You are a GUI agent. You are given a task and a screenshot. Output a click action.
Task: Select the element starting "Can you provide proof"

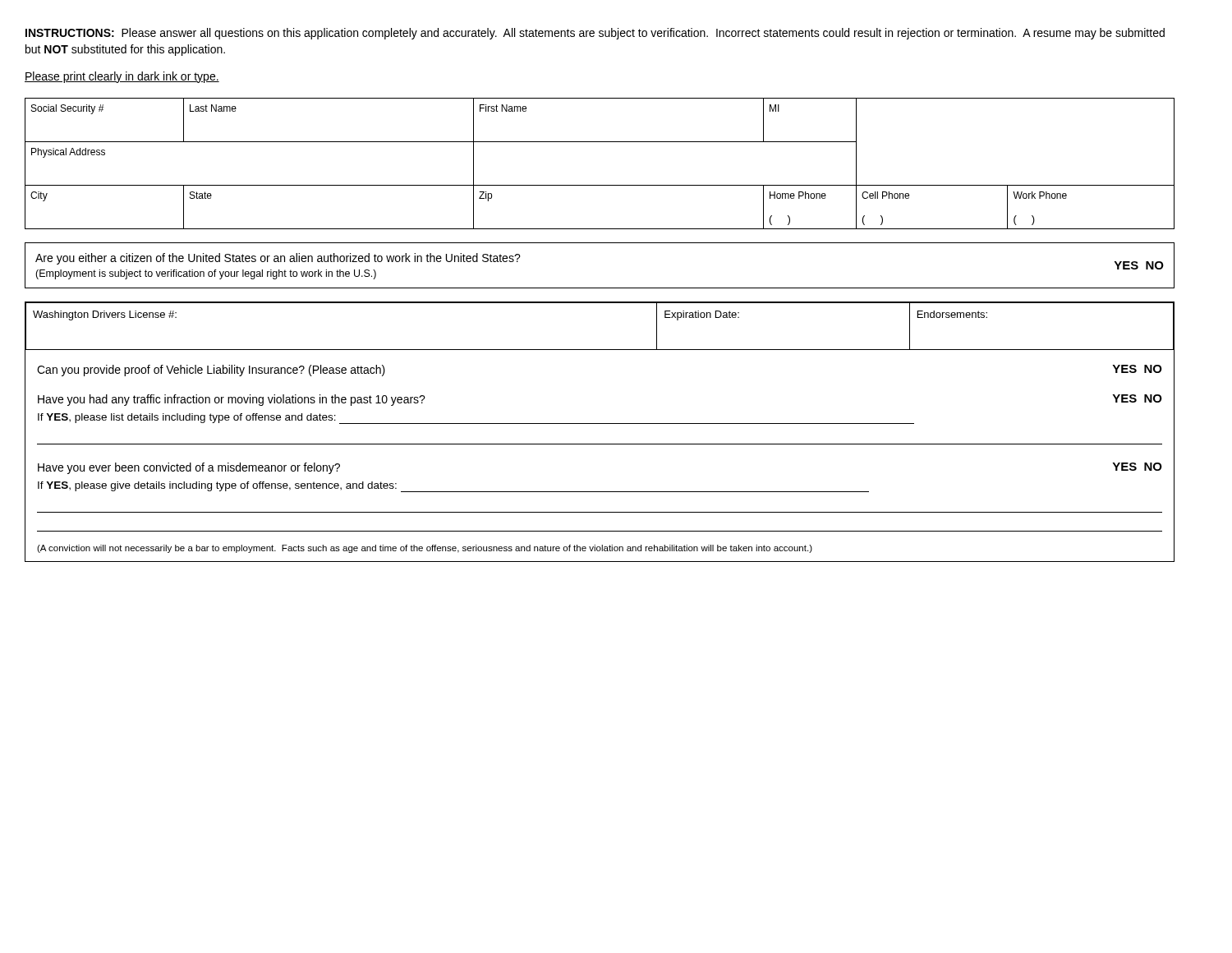[x=208, y=370]
